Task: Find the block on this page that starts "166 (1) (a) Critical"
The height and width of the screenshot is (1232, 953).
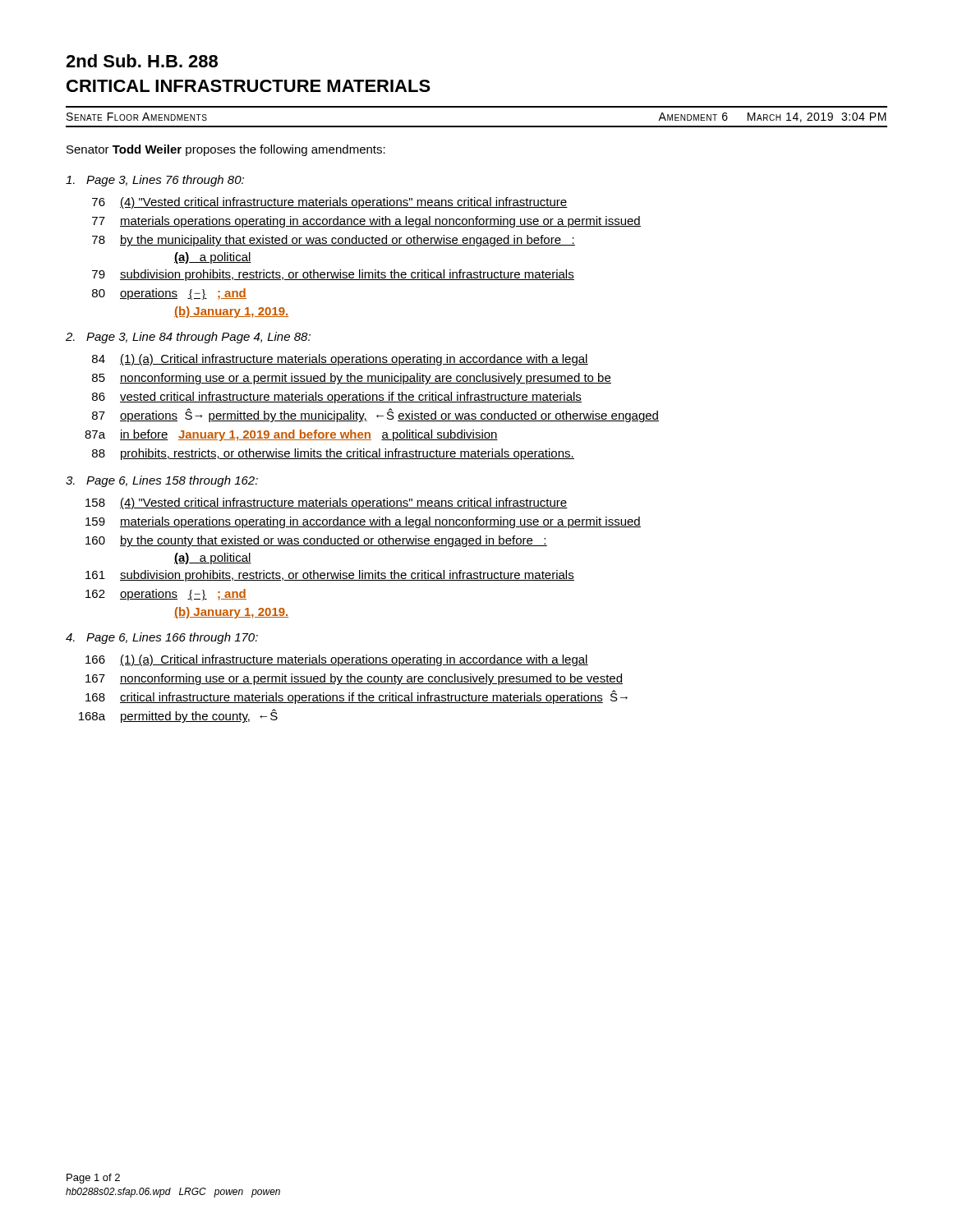Action: 476,688
